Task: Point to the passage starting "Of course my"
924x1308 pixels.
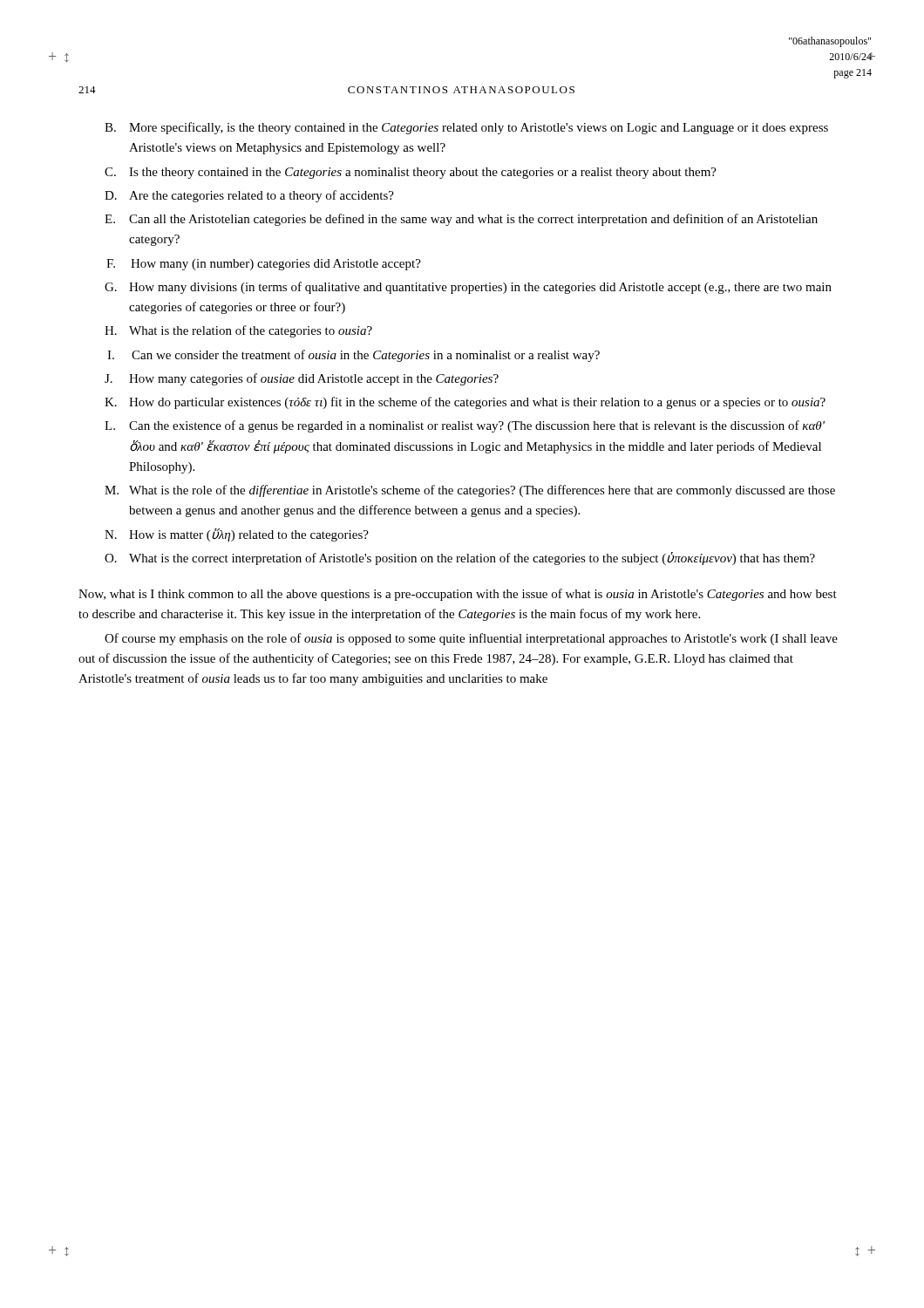Action: click(x=458, y=658)
